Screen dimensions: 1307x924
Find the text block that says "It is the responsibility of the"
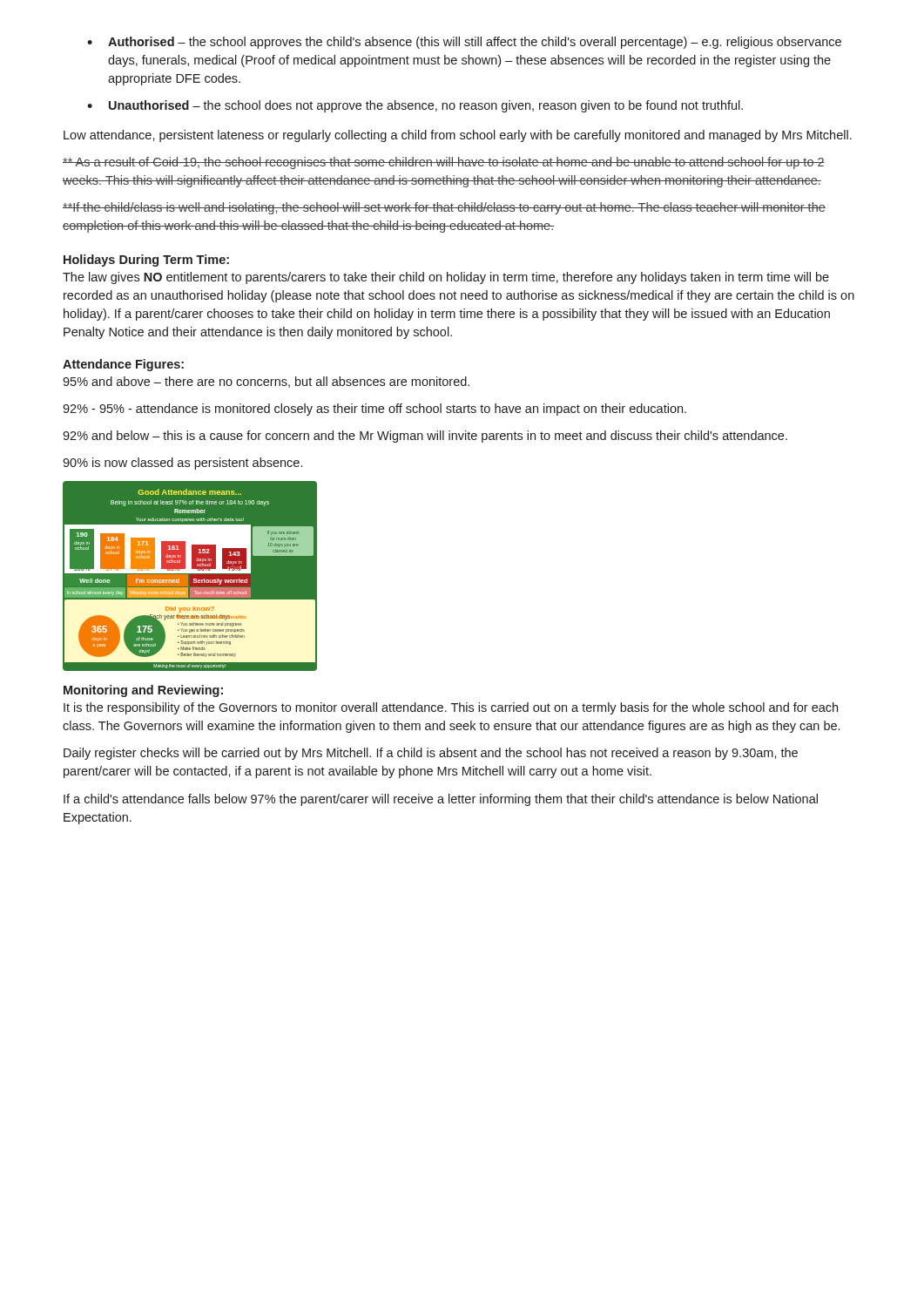pos(452,717)
